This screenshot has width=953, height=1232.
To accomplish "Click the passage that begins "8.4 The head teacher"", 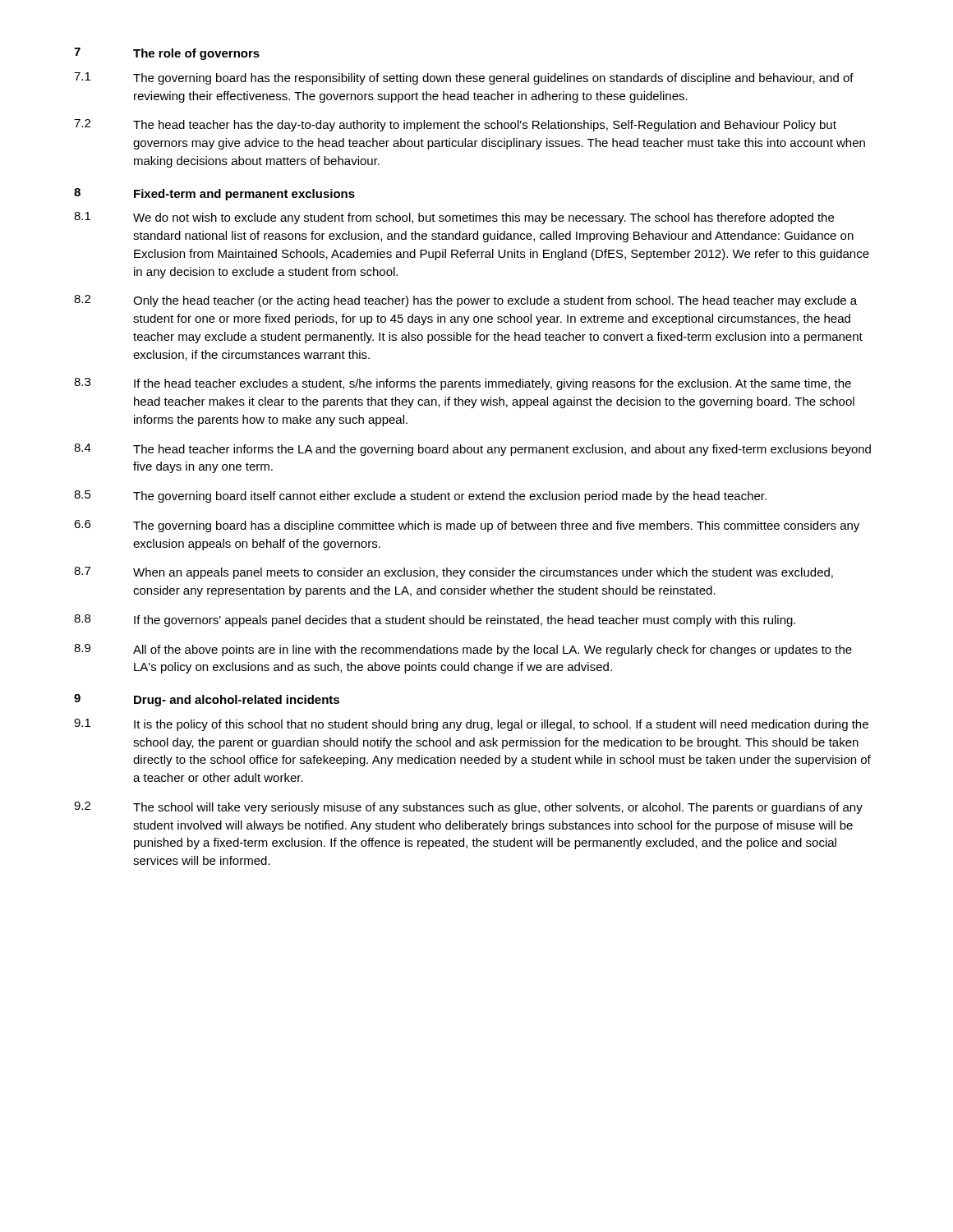I will pos(476,458).
